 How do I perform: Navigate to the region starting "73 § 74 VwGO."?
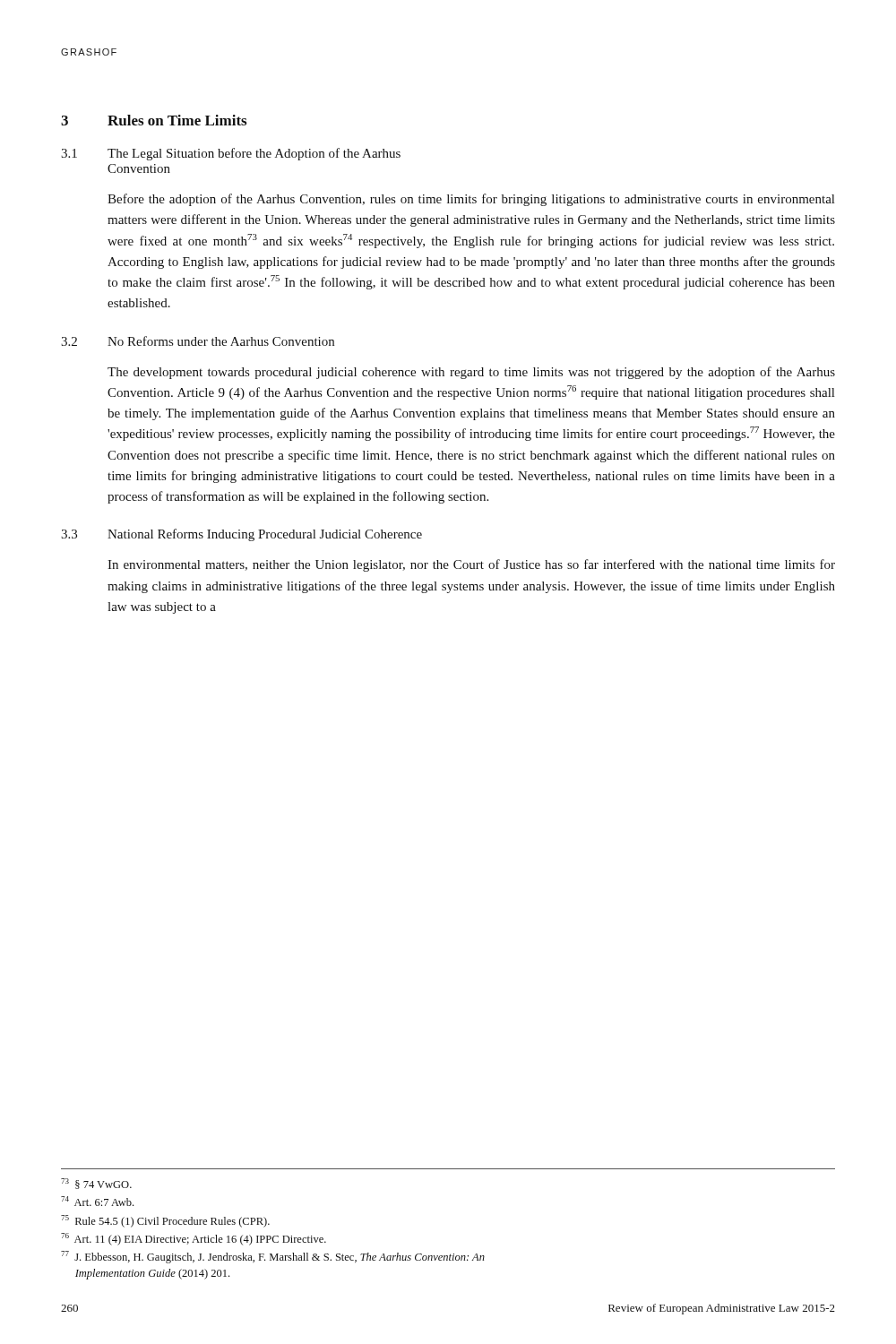click(96, 1184)
